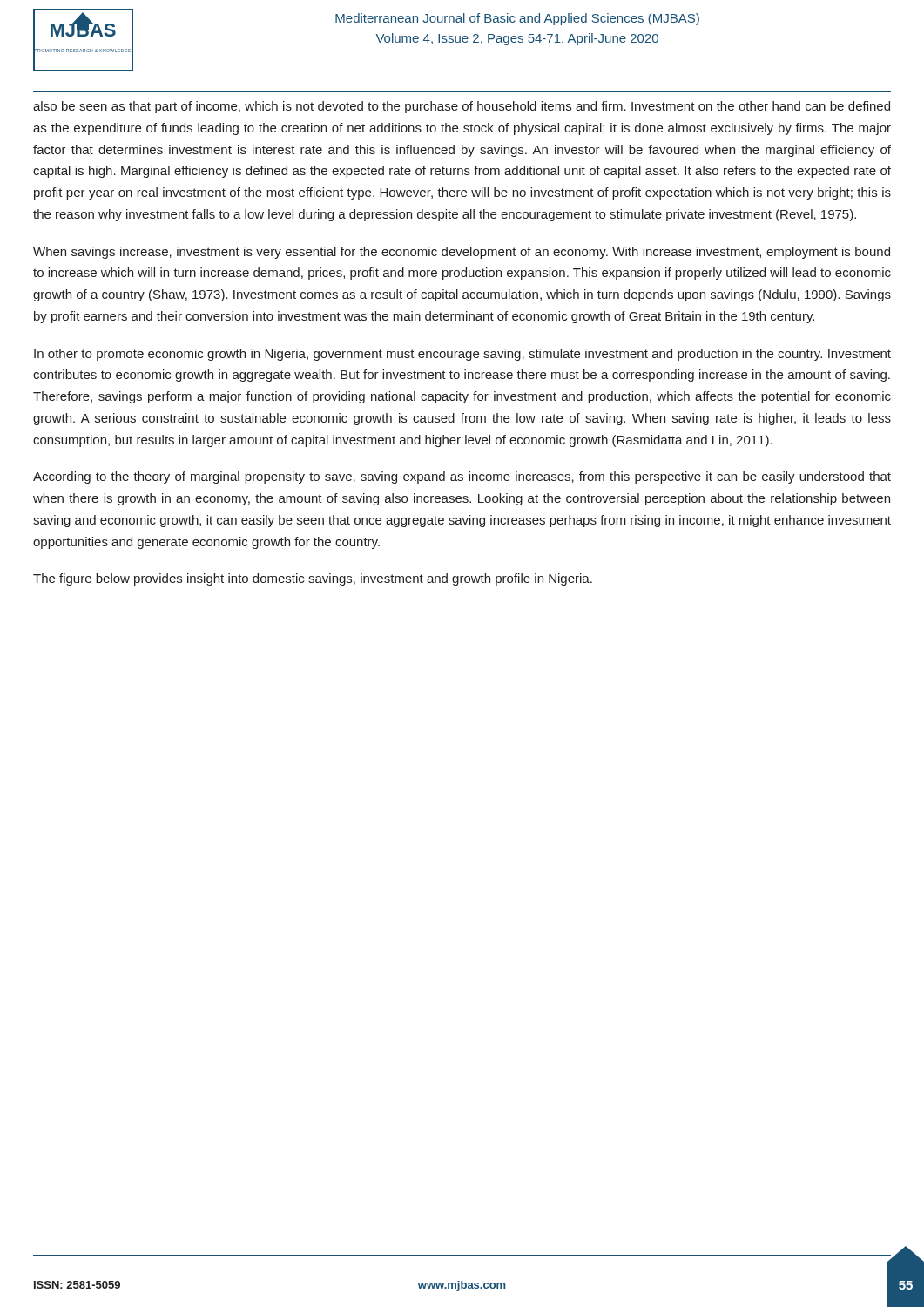This screenshot has width=924, height=1307.
Task: Navigate to the region starting "The figure below provides insight"
Action: [313, 578]
